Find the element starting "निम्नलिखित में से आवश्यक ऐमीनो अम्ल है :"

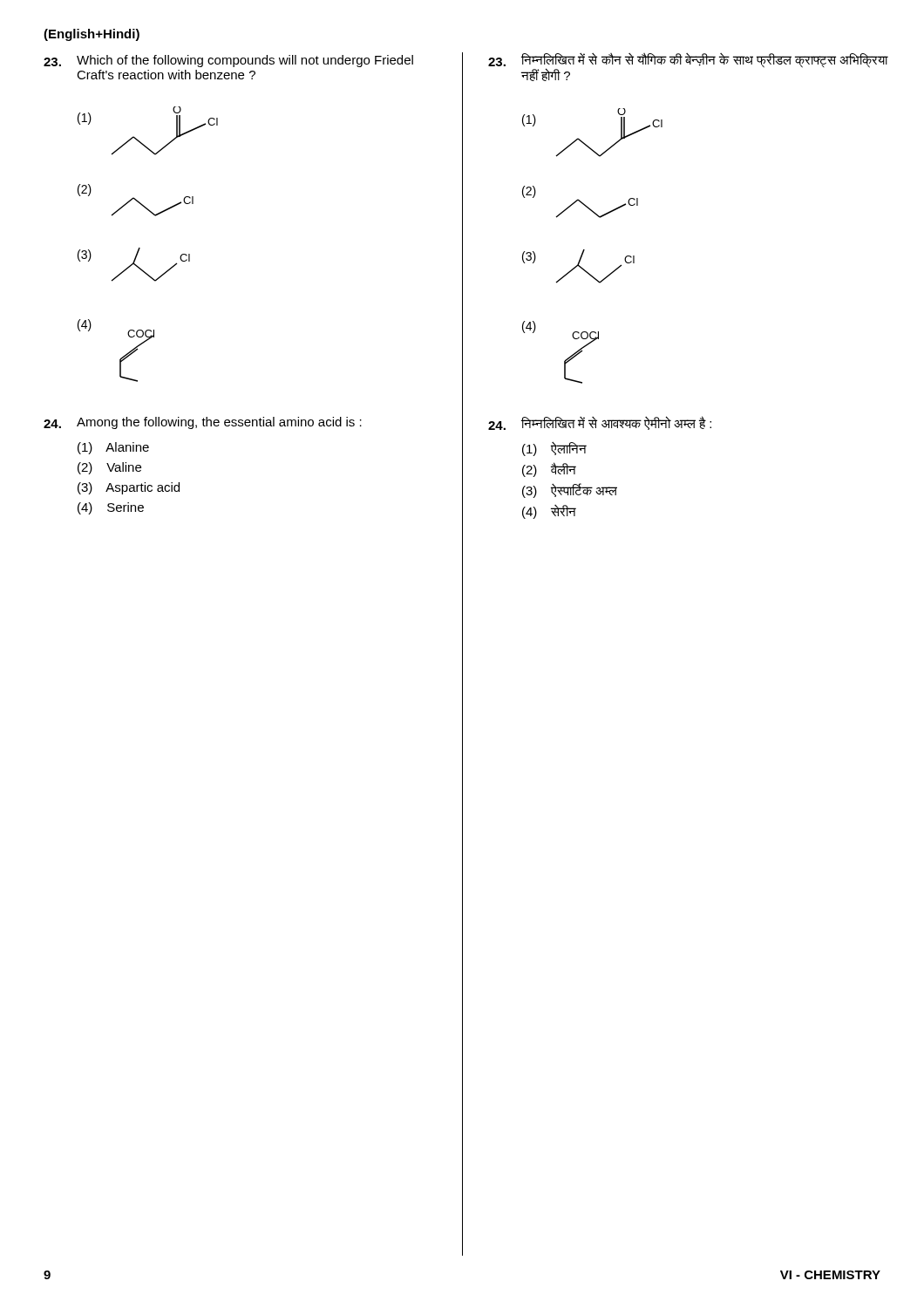pos(600,423)
